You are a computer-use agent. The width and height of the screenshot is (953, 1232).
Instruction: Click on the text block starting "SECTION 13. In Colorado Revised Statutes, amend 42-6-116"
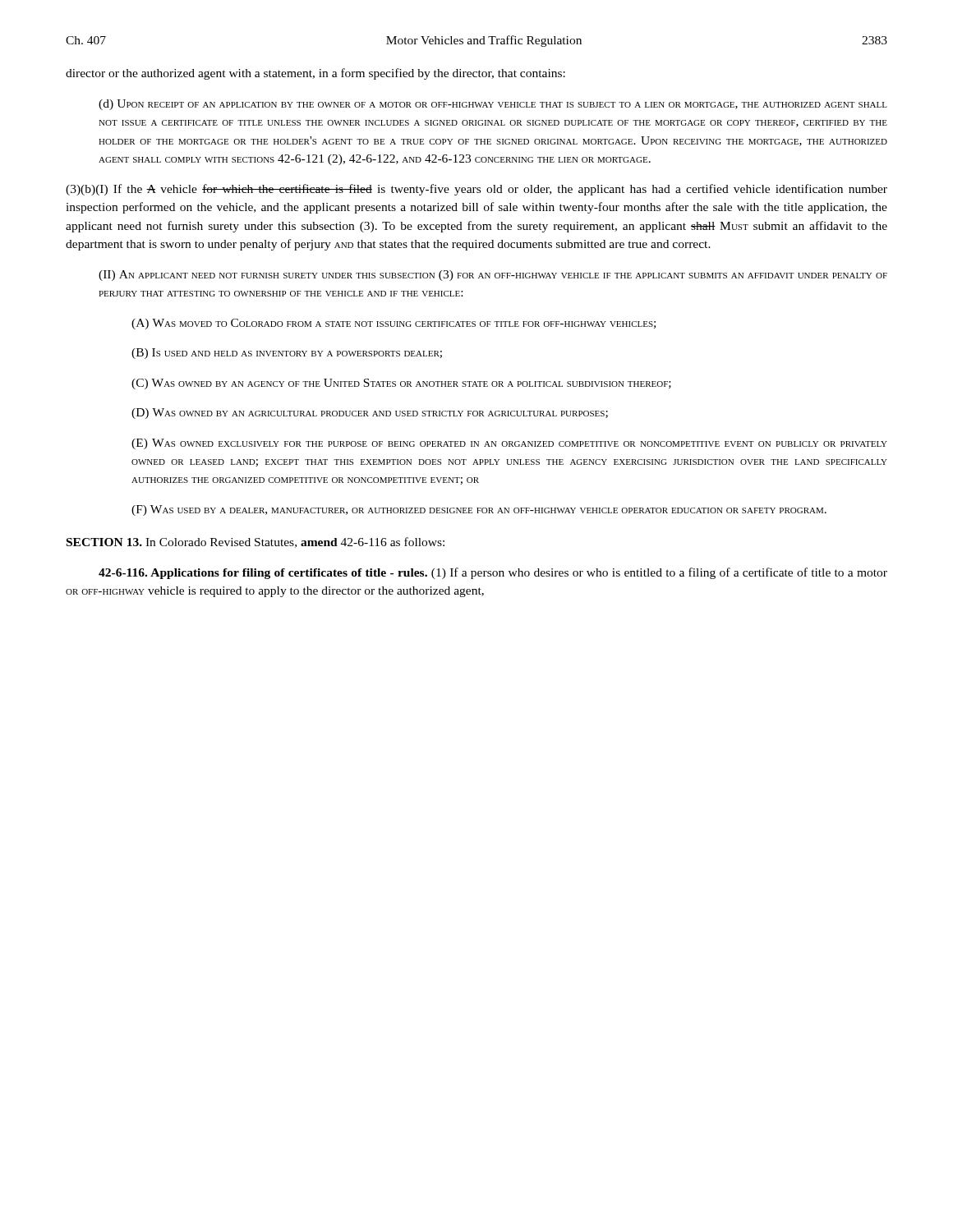(256, 542)
